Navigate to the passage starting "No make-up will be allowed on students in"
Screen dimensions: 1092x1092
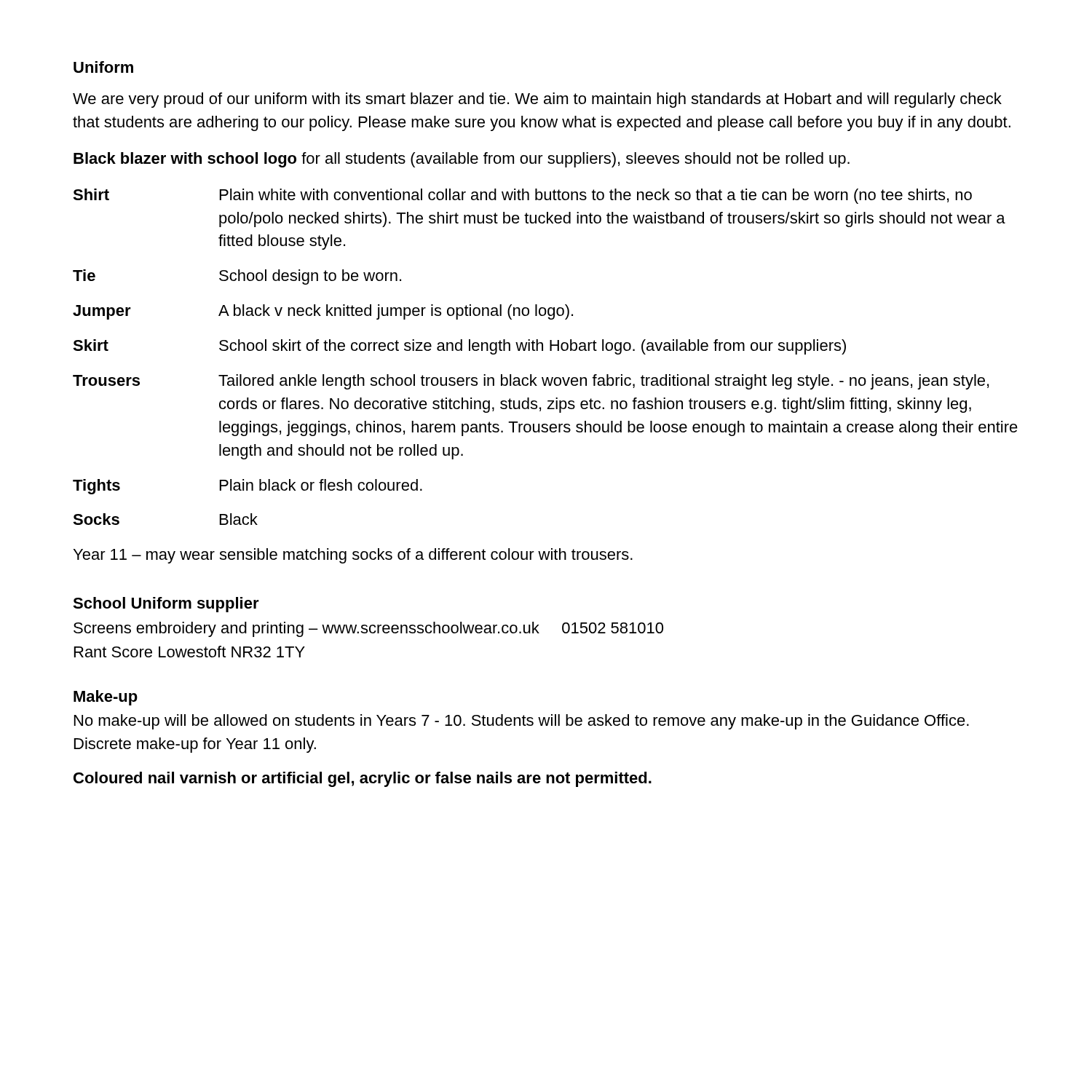pos(521,732)
